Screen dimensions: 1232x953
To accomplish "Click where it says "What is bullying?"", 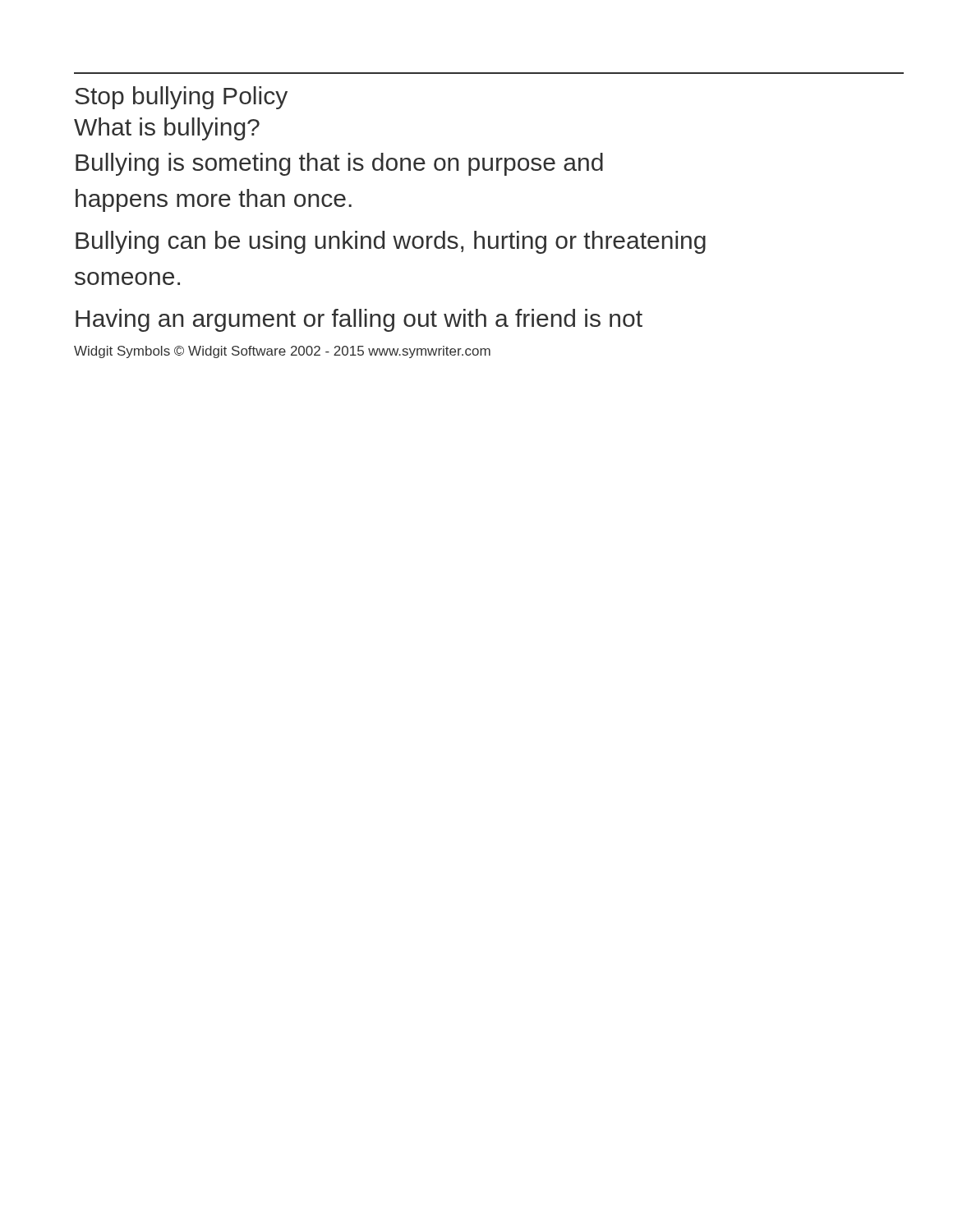I will pos(167,129).
